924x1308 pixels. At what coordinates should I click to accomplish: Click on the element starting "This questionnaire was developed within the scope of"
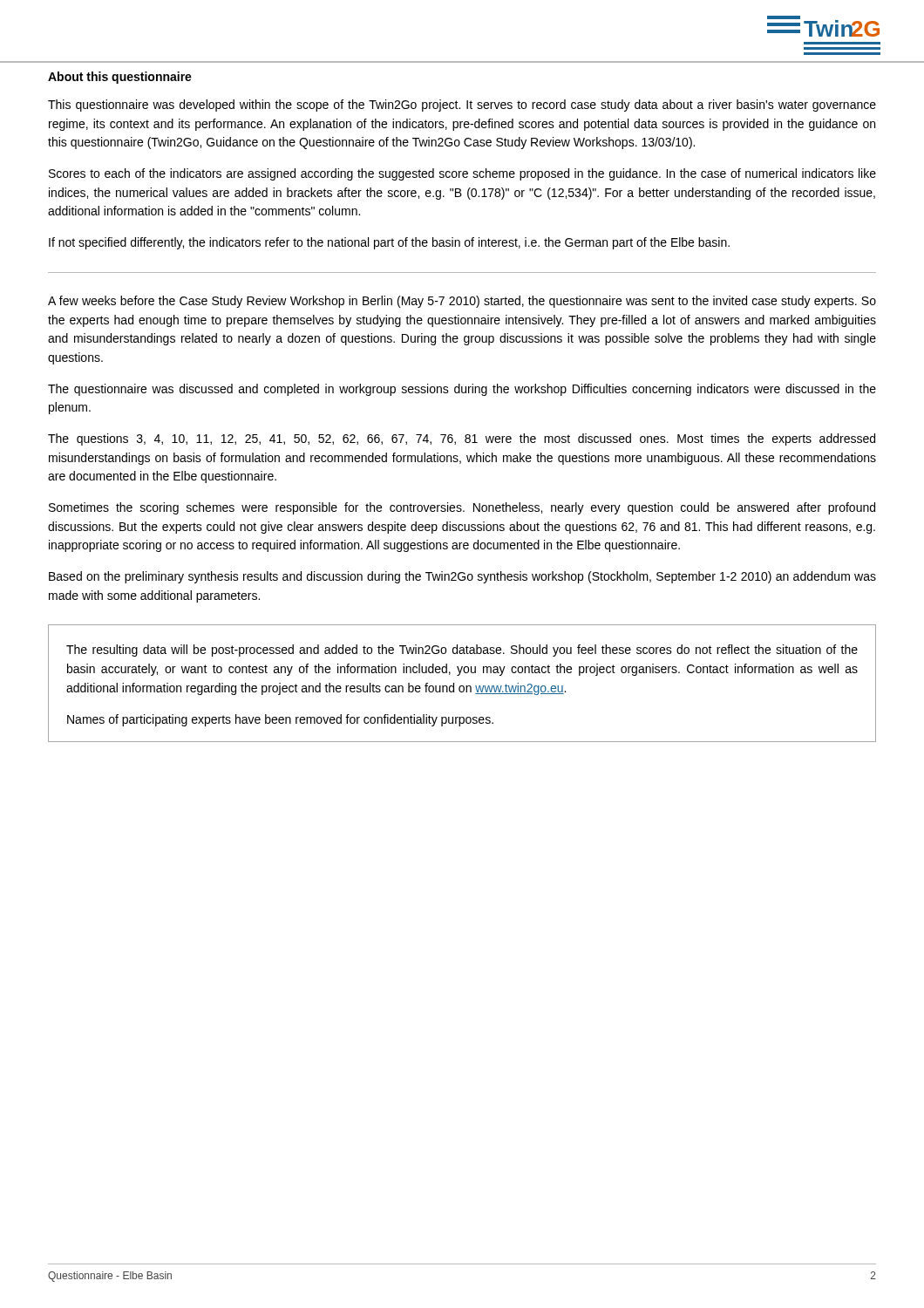point(462,124)
